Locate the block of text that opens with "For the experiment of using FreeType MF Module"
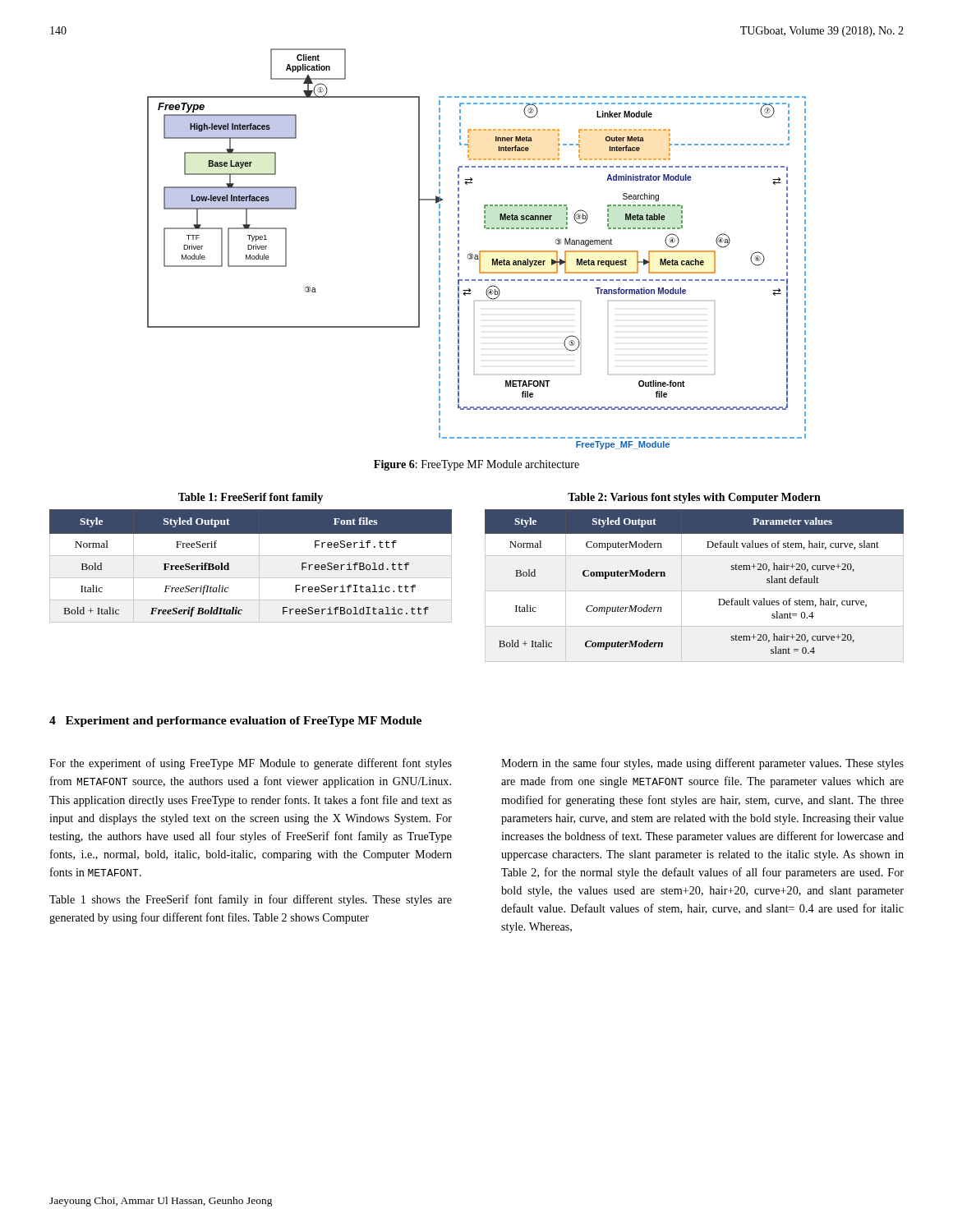 pos(251,840)
